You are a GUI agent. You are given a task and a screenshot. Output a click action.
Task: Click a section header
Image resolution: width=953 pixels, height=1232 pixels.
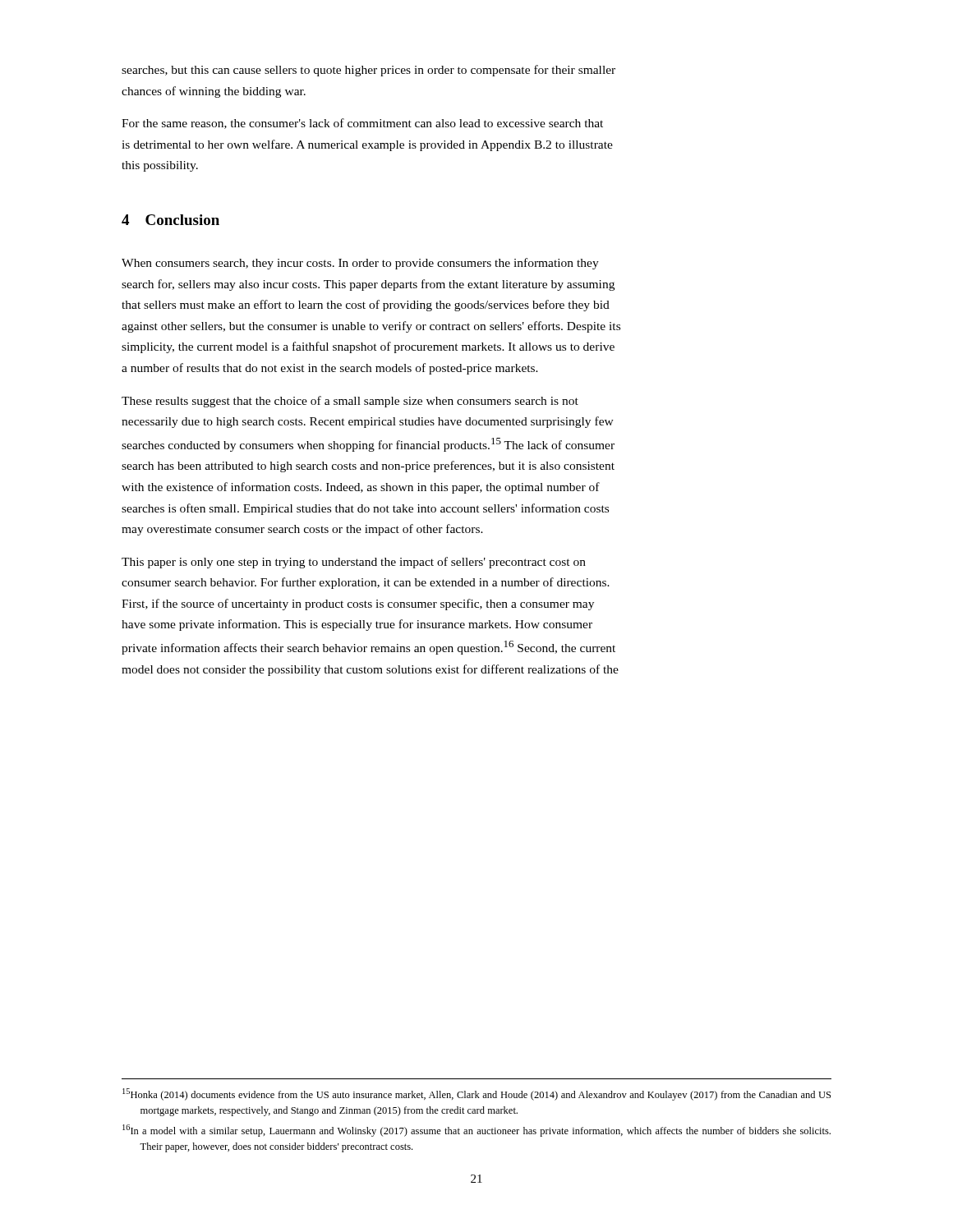point(476,220)
